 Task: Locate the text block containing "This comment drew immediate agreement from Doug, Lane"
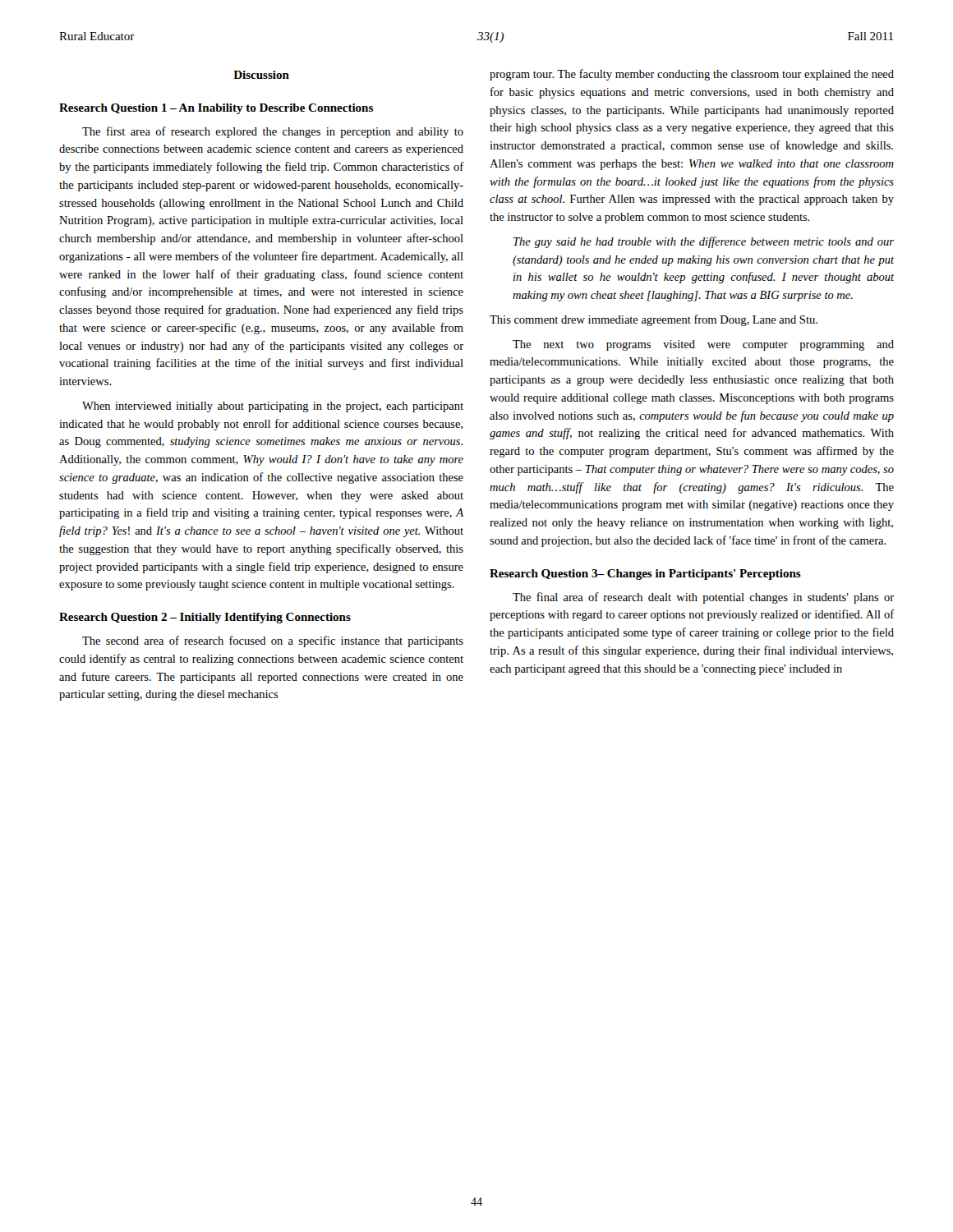click(654, 319)
